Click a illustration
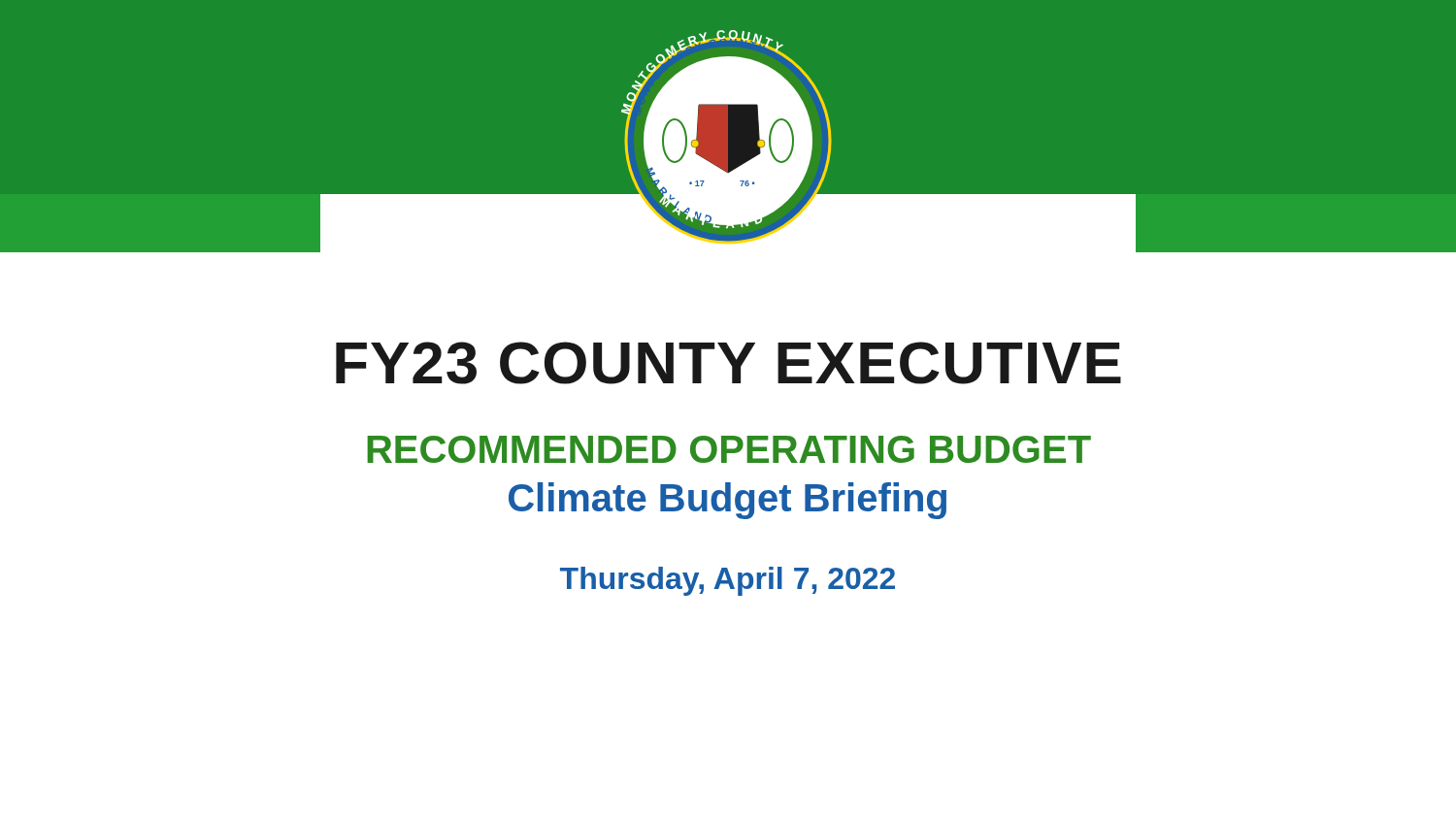This screenshot has height=819, width=1456. (728, 155)
